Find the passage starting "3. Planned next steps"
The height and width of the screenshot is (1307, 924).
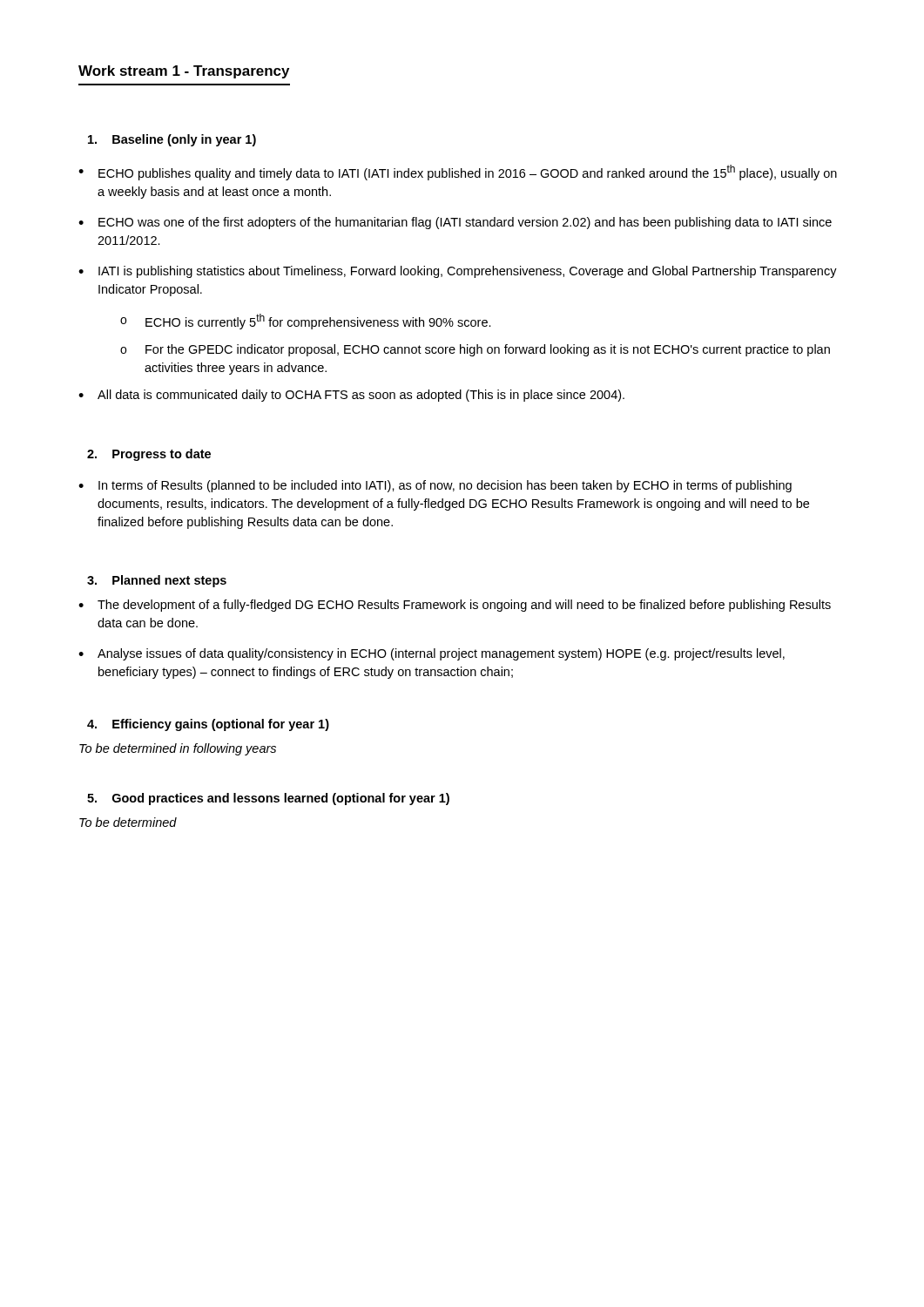(157, 581)
